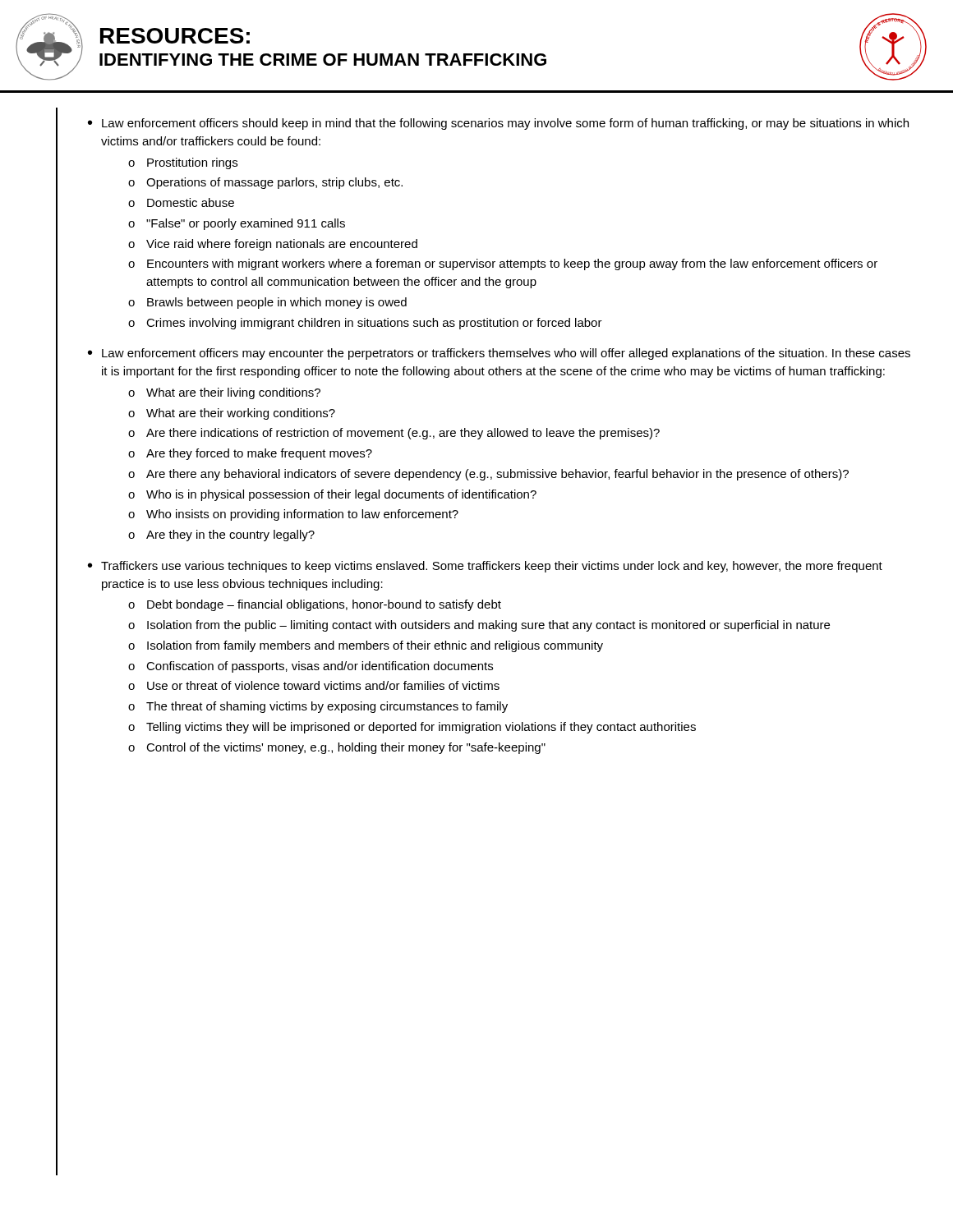Click on the list item that says "• Law enforcement officers may encounter the"
The image size is (953, 1232).
click(x=504, y=362)
